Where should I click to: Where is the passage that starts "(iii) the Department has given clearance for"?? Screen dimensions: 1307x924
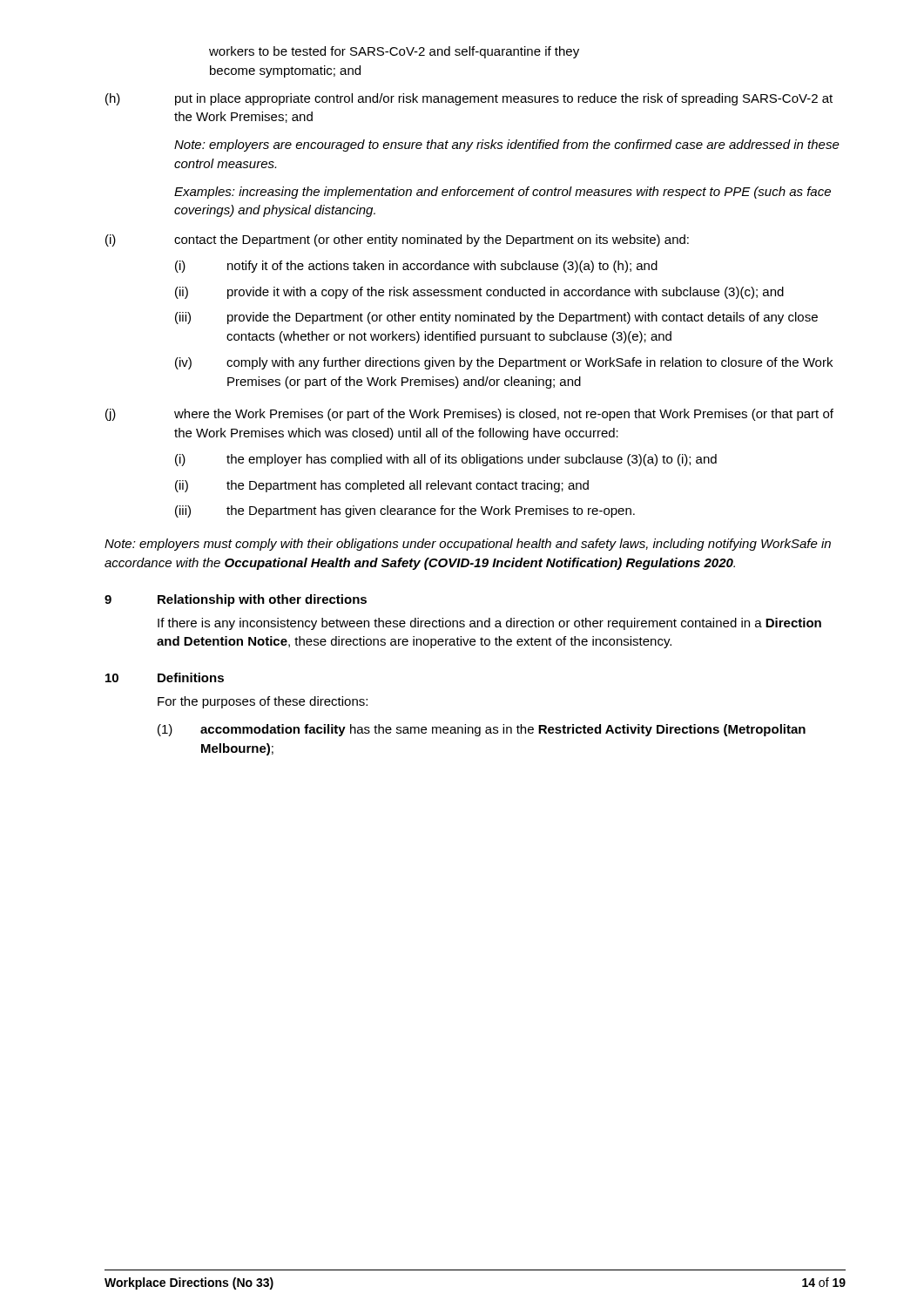click(x=405, y=511)
